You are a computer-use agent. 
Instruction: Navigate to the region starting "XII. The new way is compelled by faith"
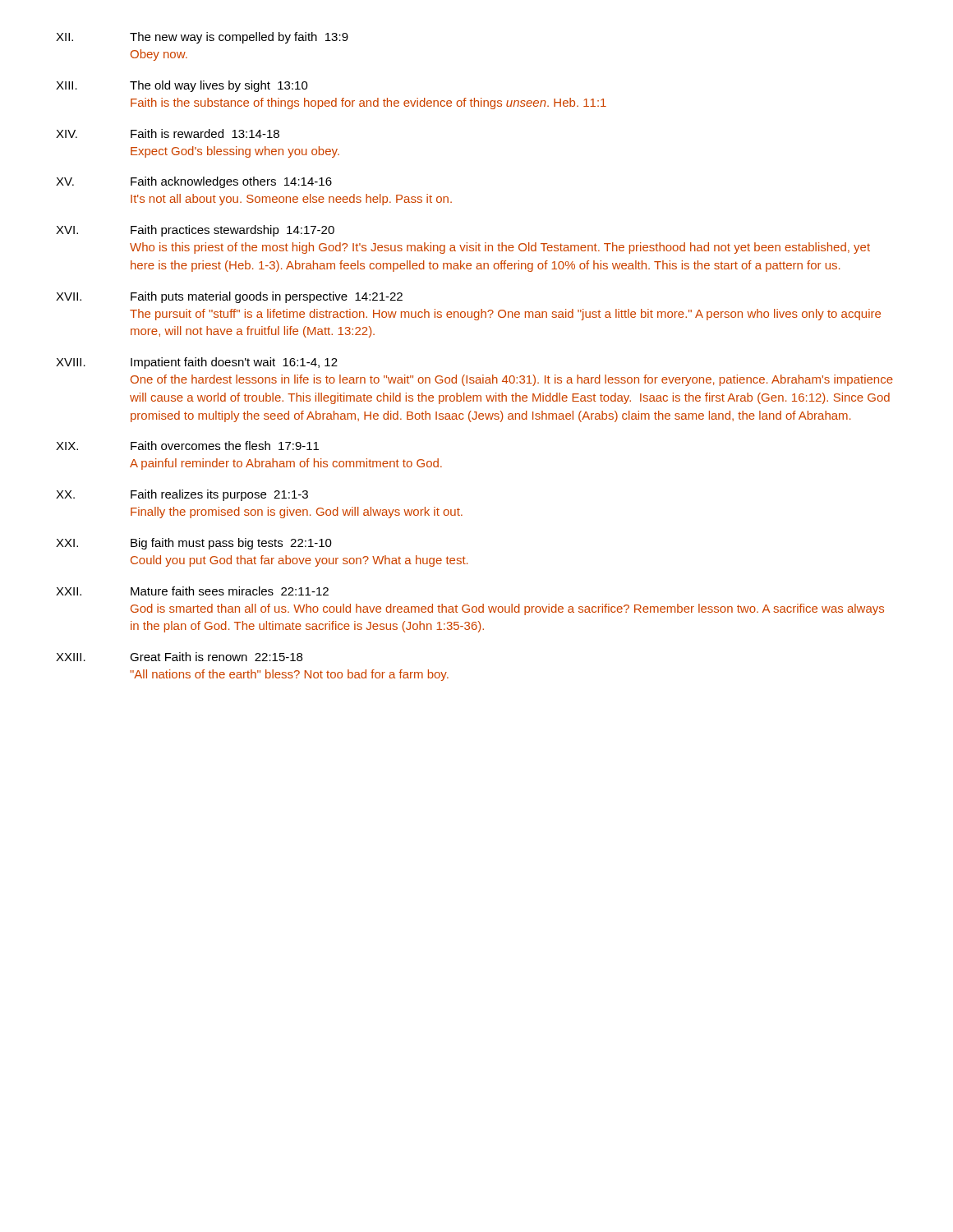202,38
